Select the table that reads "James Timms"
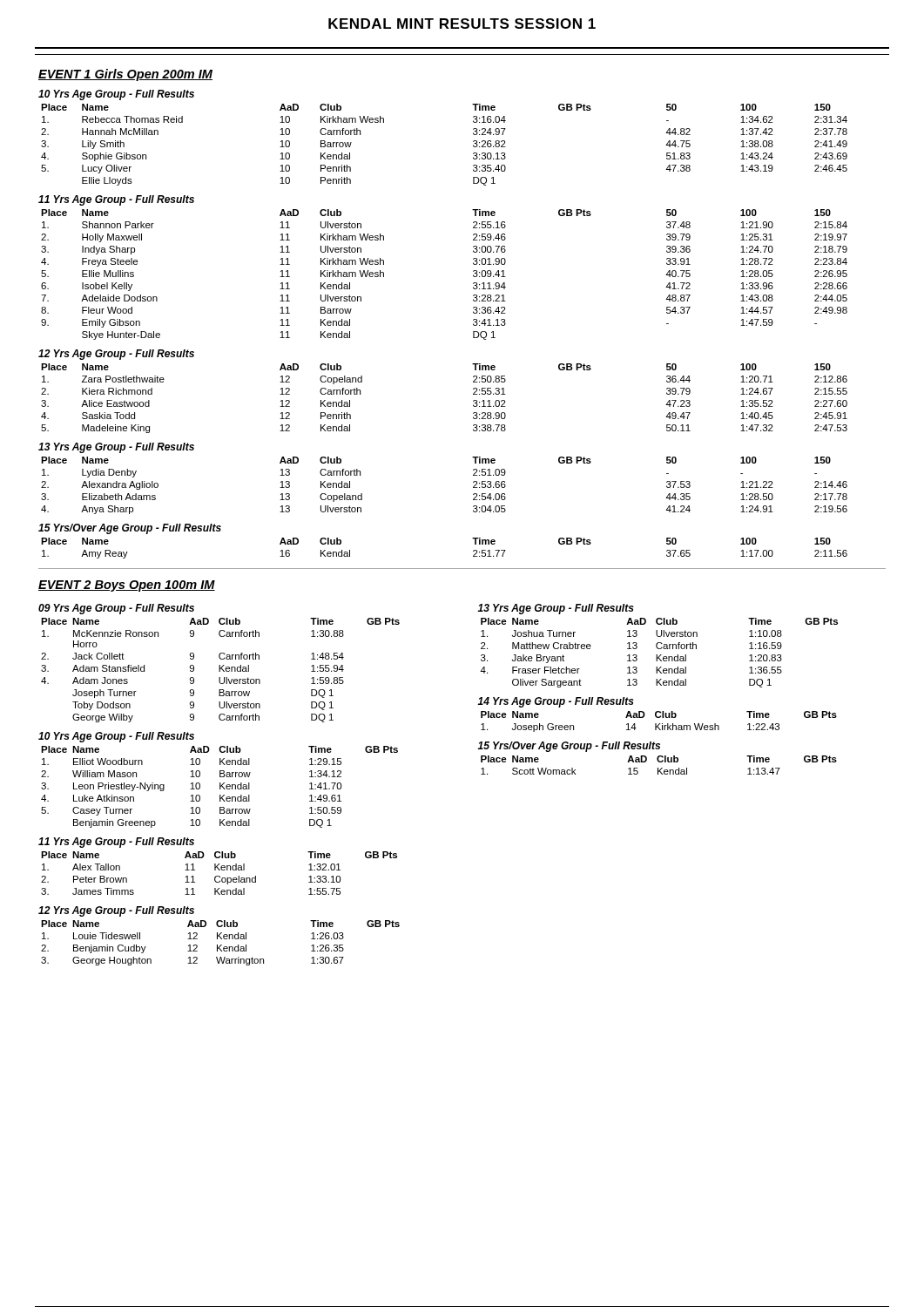This screenshot has width=924, height=1307. click(242, 867)
